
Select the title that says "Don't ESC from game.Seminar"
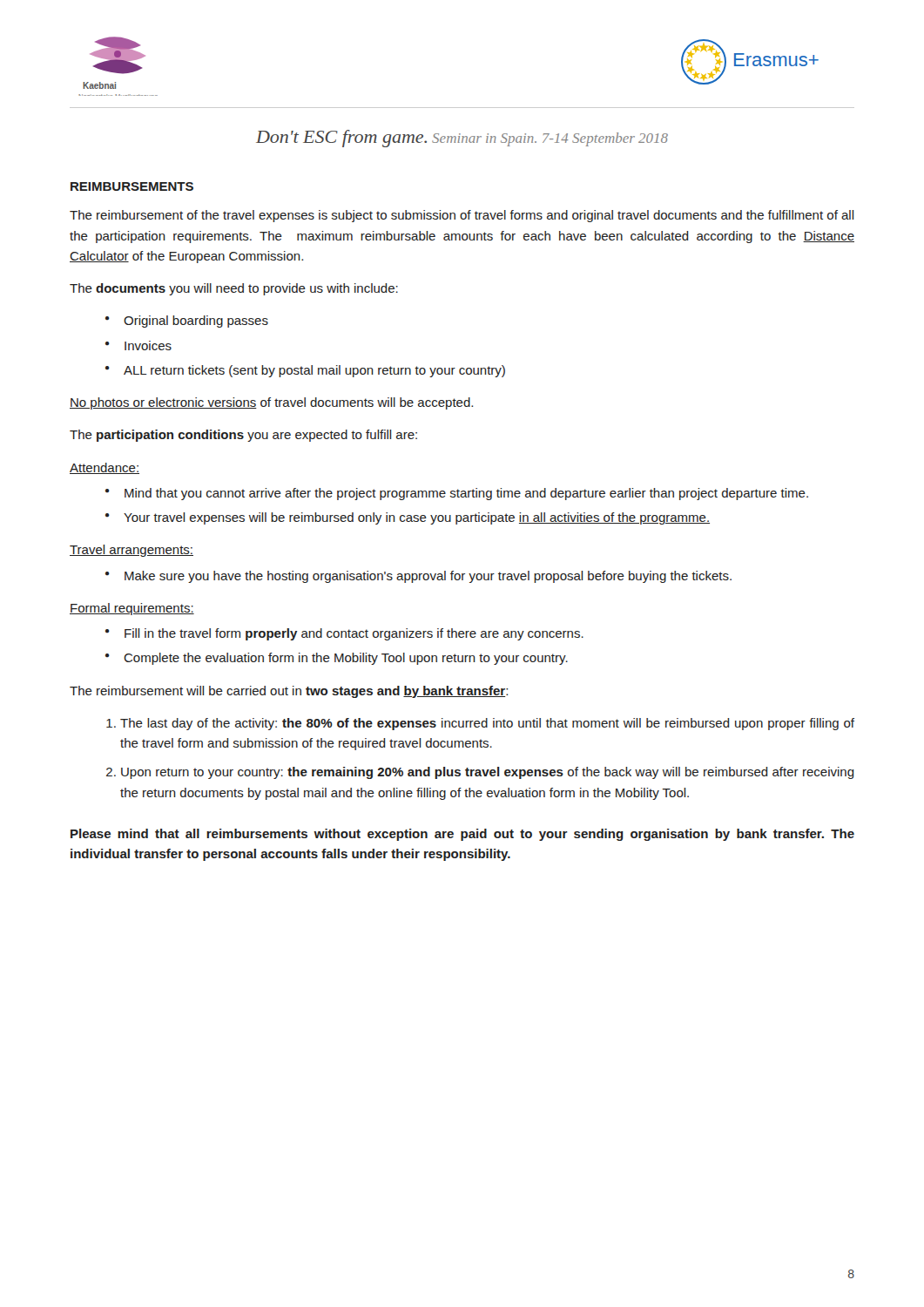coord(462,136)
